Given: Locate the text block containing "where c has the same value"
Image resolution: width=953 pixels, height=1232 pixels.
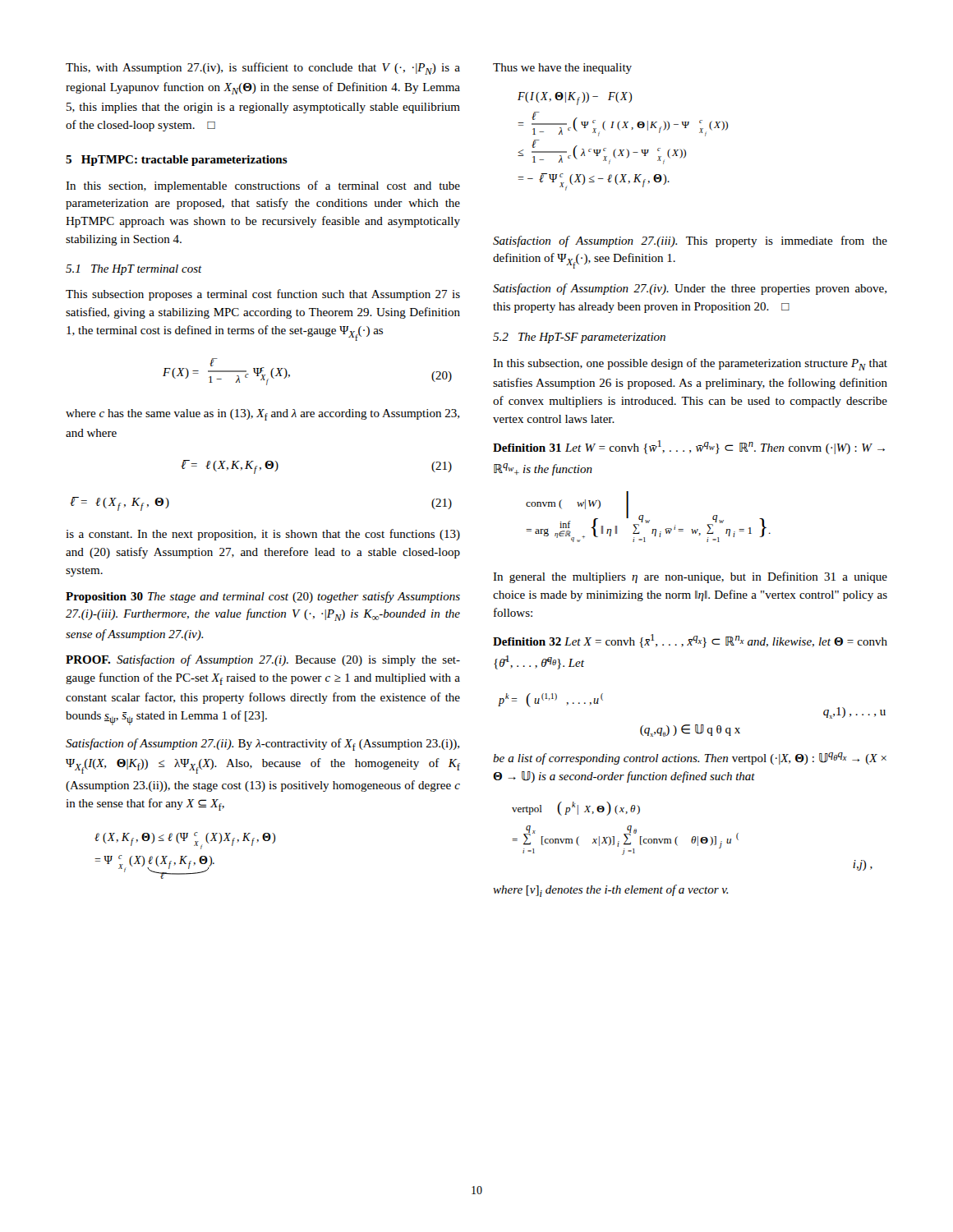Looking at the screenshot, I should [x=263, y=424].
